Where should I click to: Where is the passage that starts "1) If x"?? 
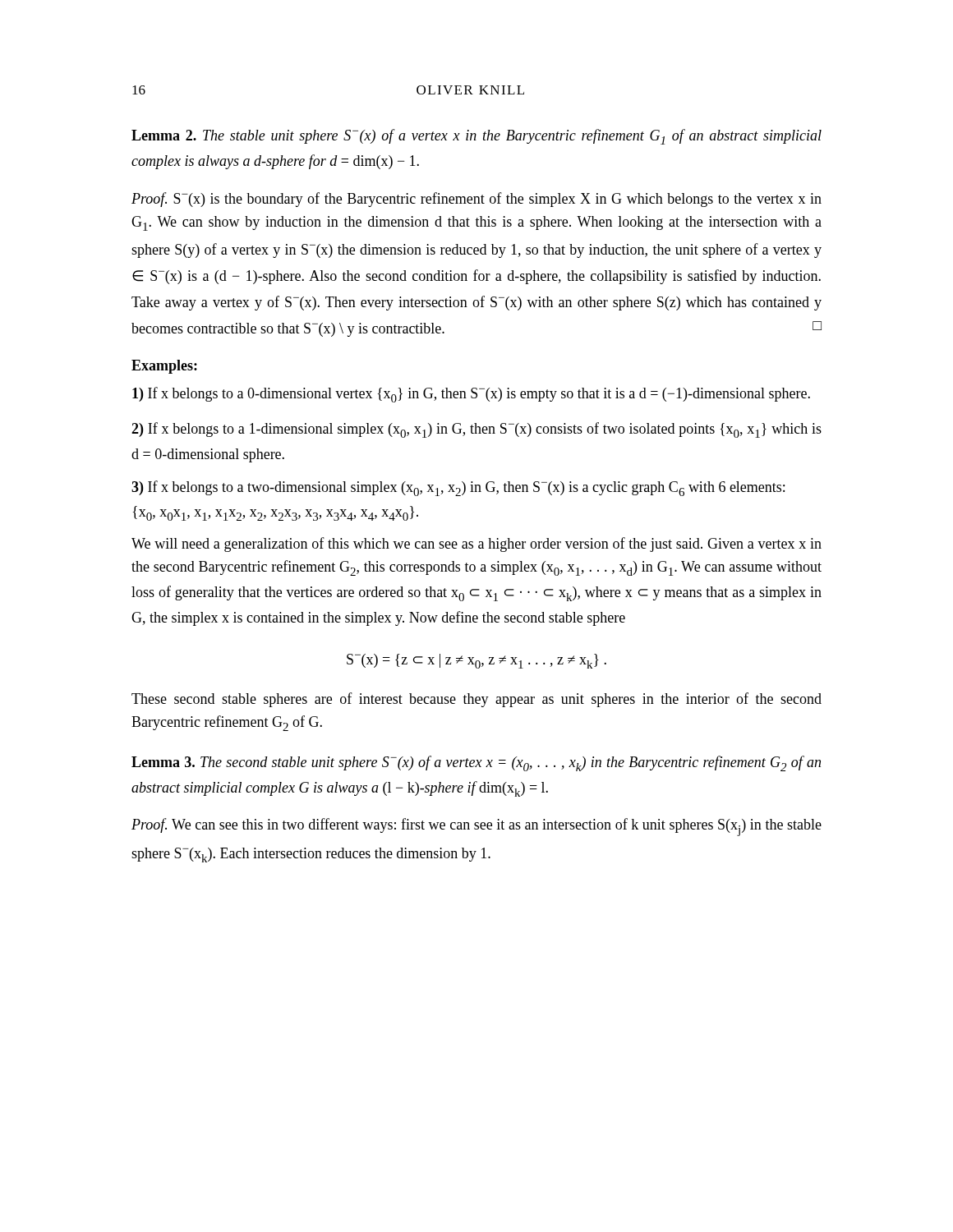[471, 393]
